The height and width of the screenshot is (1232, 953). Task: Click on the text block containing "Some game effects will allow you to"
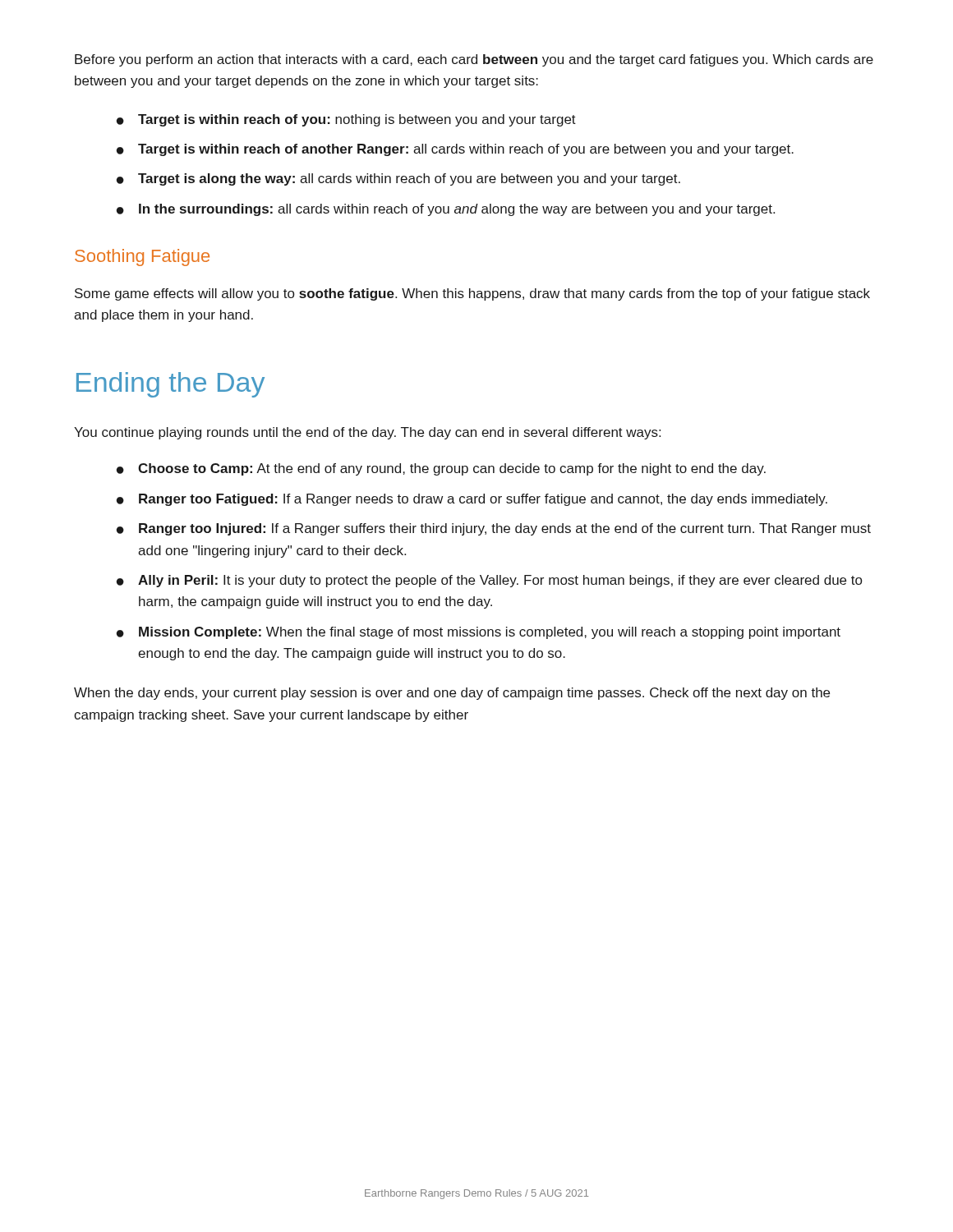(x=472, y=304)
